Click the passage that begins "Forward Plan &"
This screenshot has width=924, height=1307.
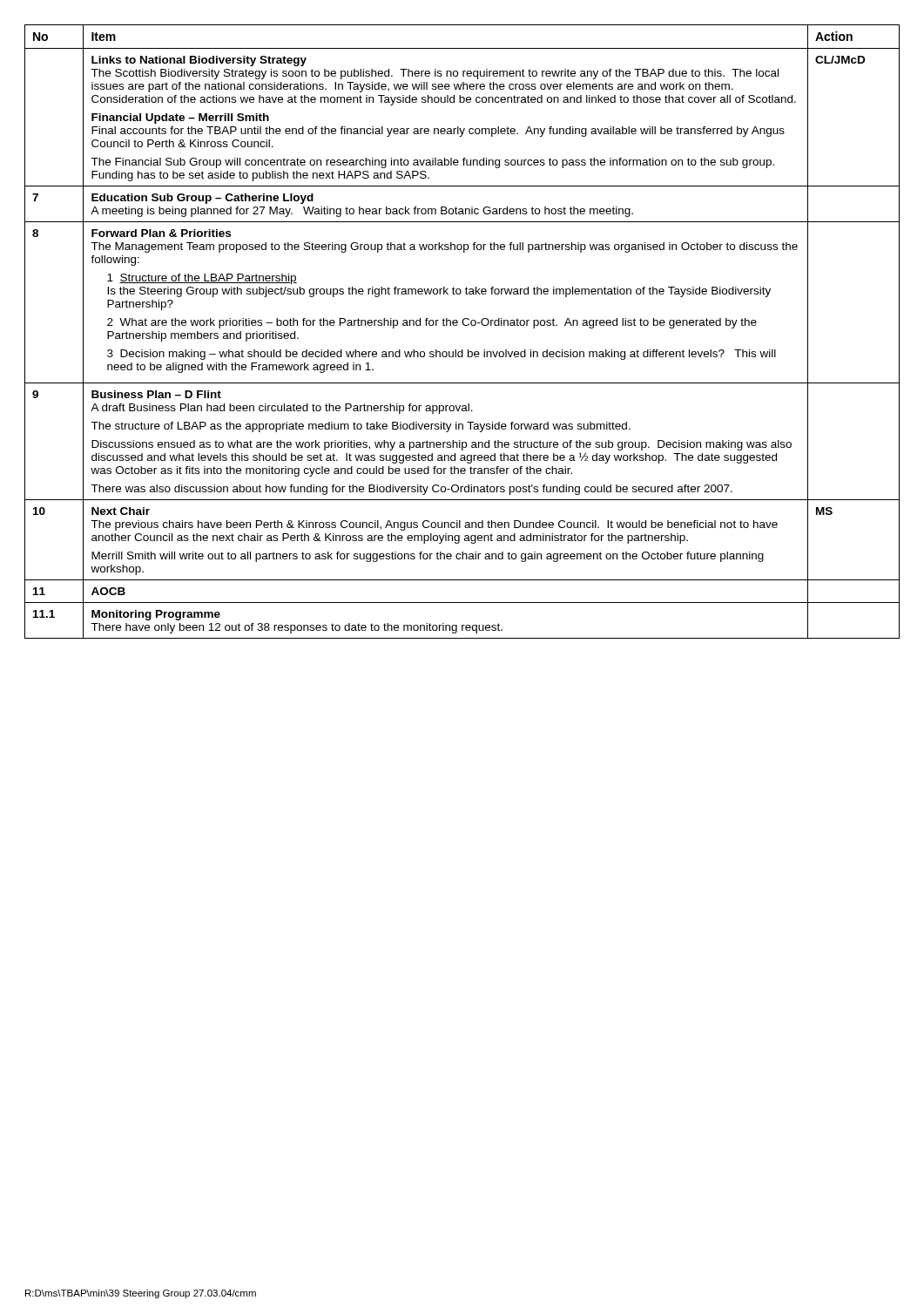pos(446,300)
